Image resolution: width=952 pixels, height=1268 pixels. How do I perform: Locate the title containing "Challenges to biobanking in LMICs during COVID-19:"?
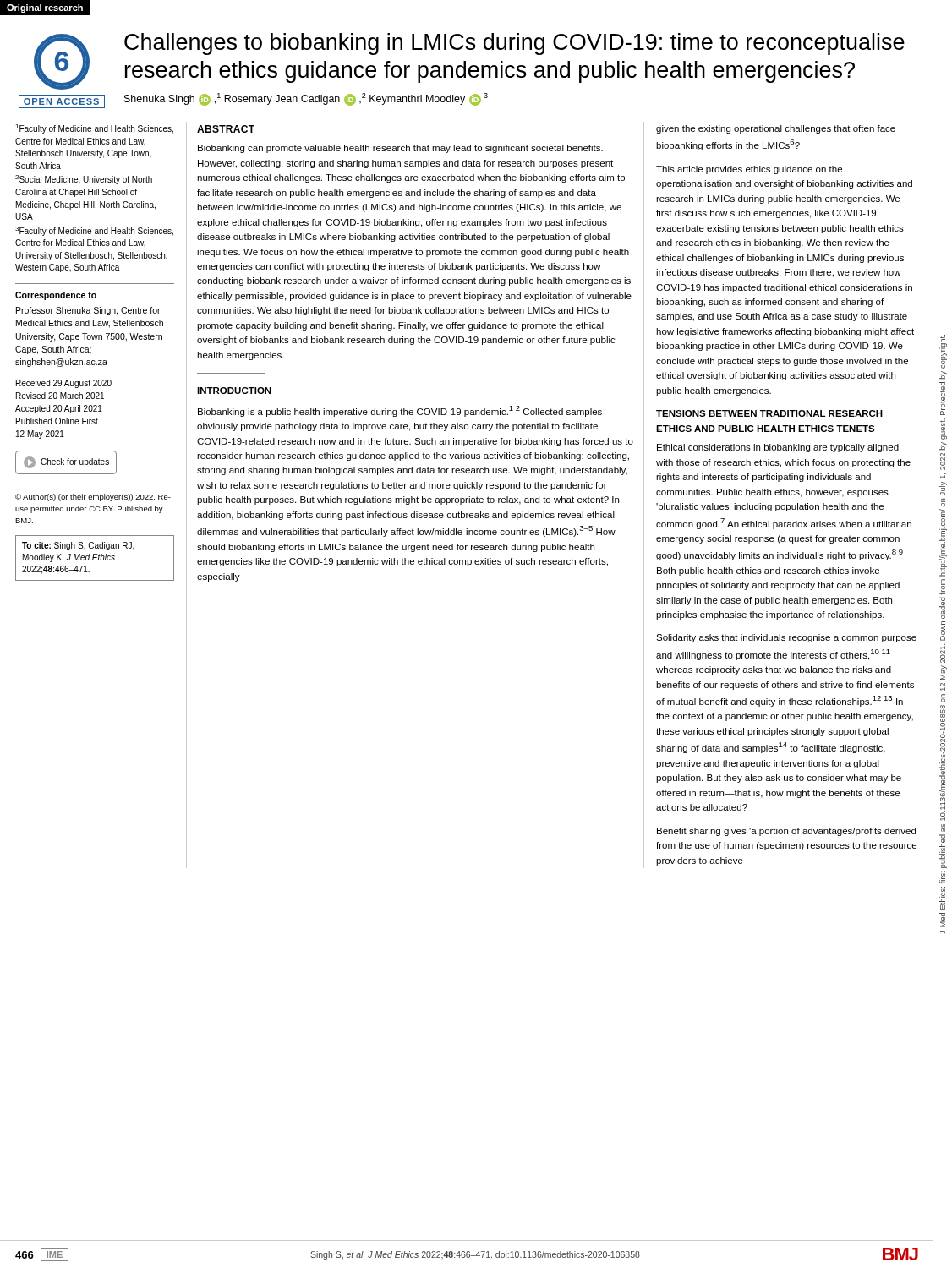point(521,67)
